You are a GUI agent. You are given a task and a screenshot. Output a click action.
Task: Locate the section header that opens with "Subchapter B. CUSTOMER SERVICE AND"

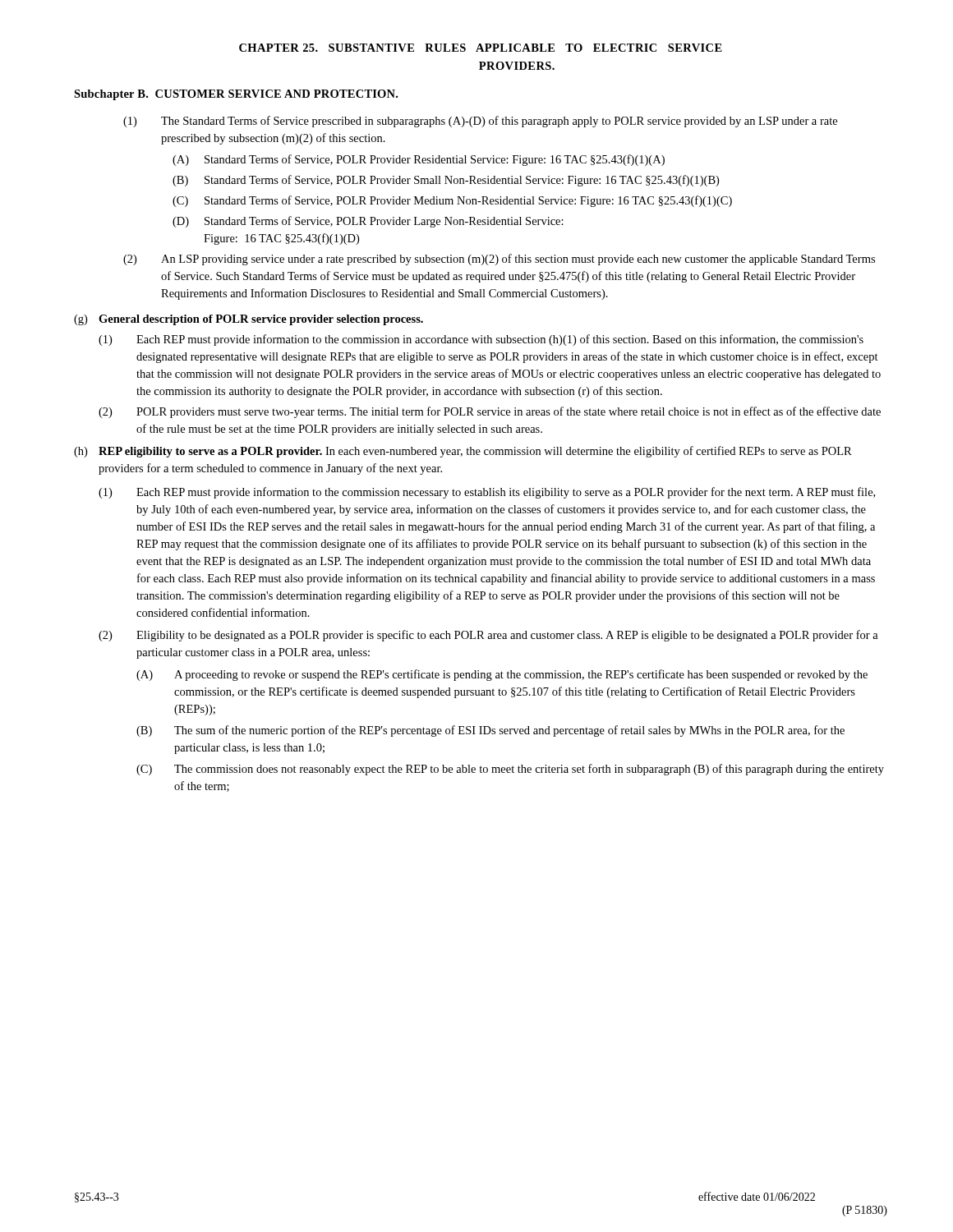click(236, 93)
